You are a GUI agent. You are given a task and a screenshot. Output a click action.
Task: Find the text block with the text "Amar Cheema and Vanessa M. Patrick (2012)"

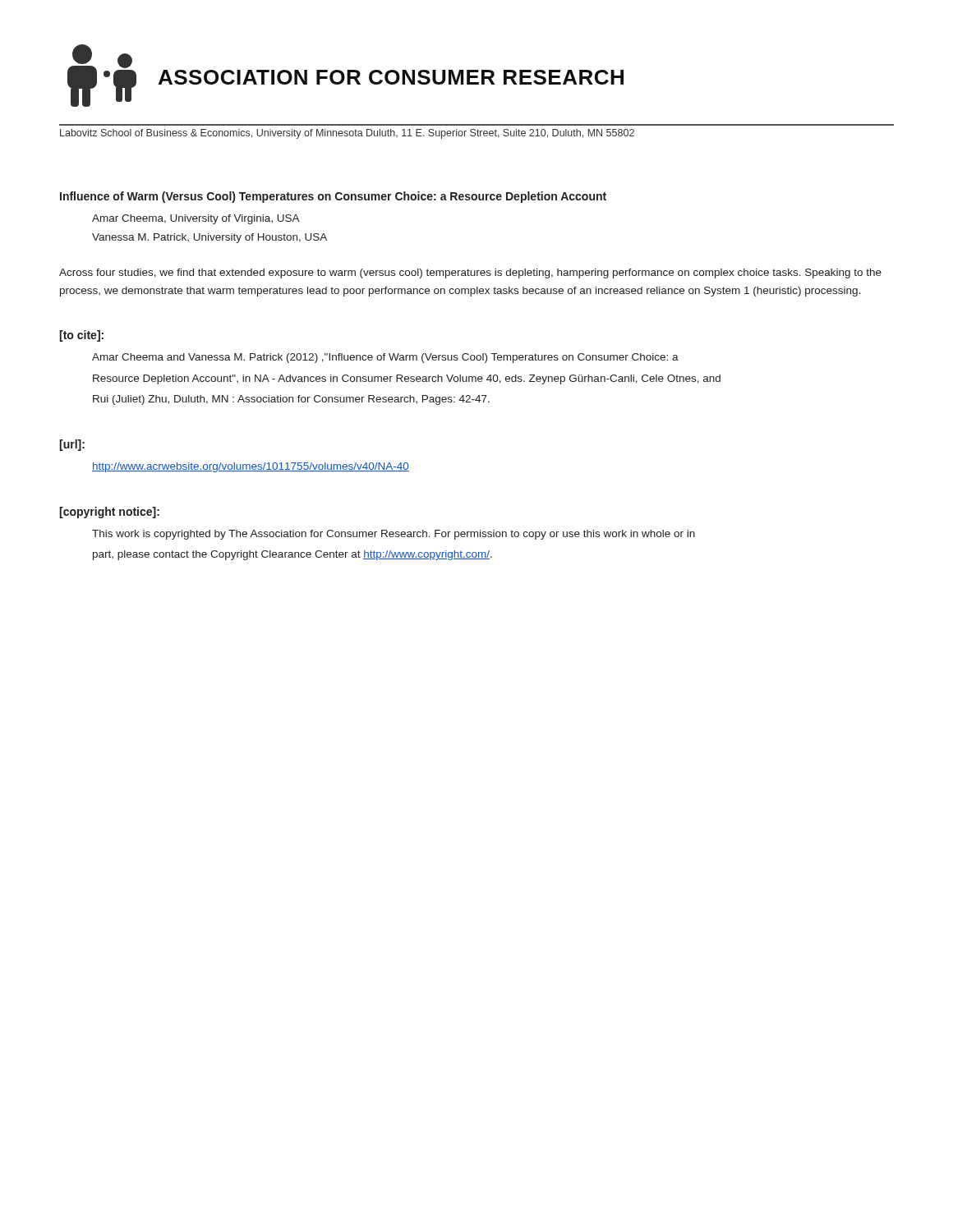493,378
